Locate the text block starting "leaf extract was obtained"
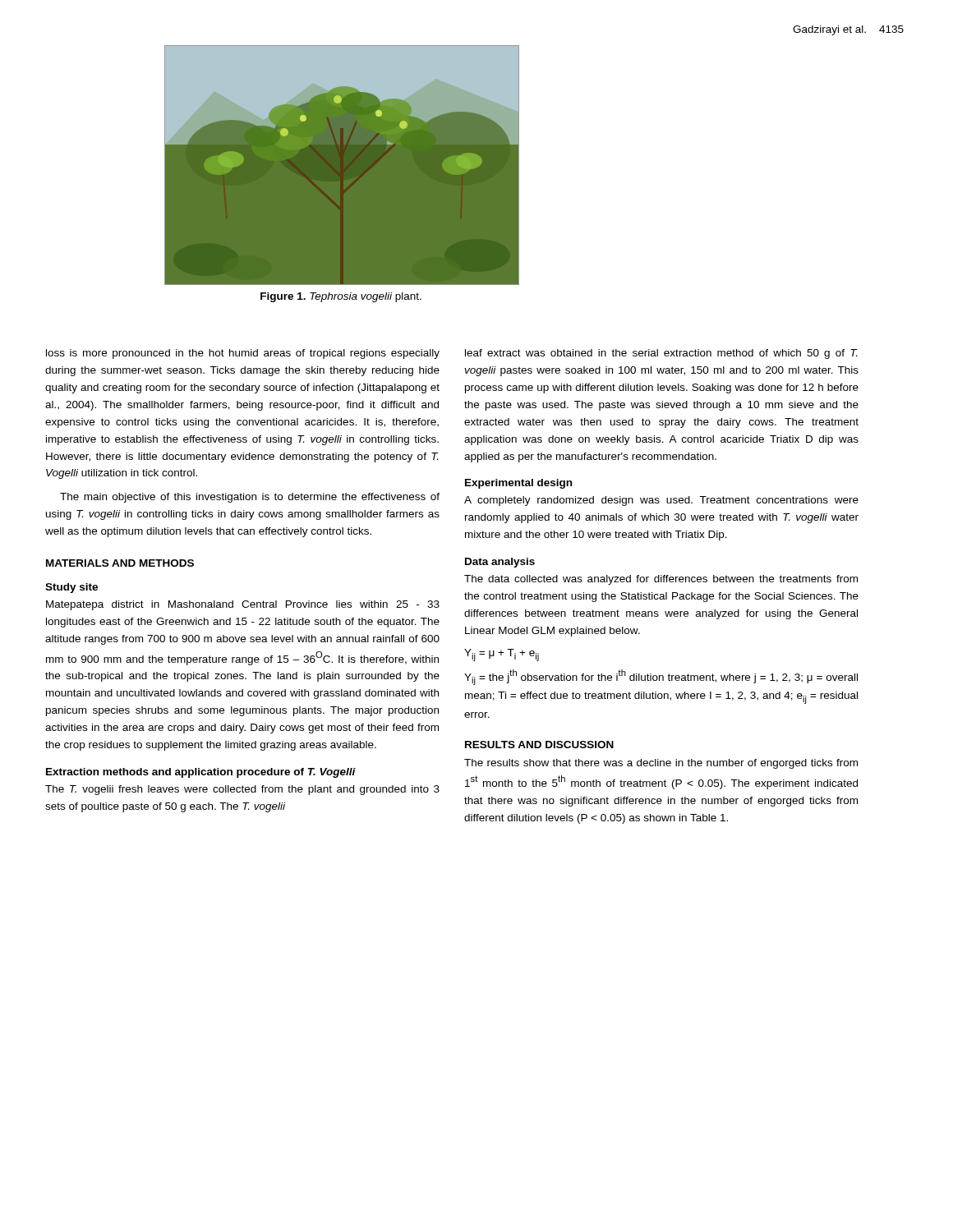The image size is (953, 1232). pos(661,405)
